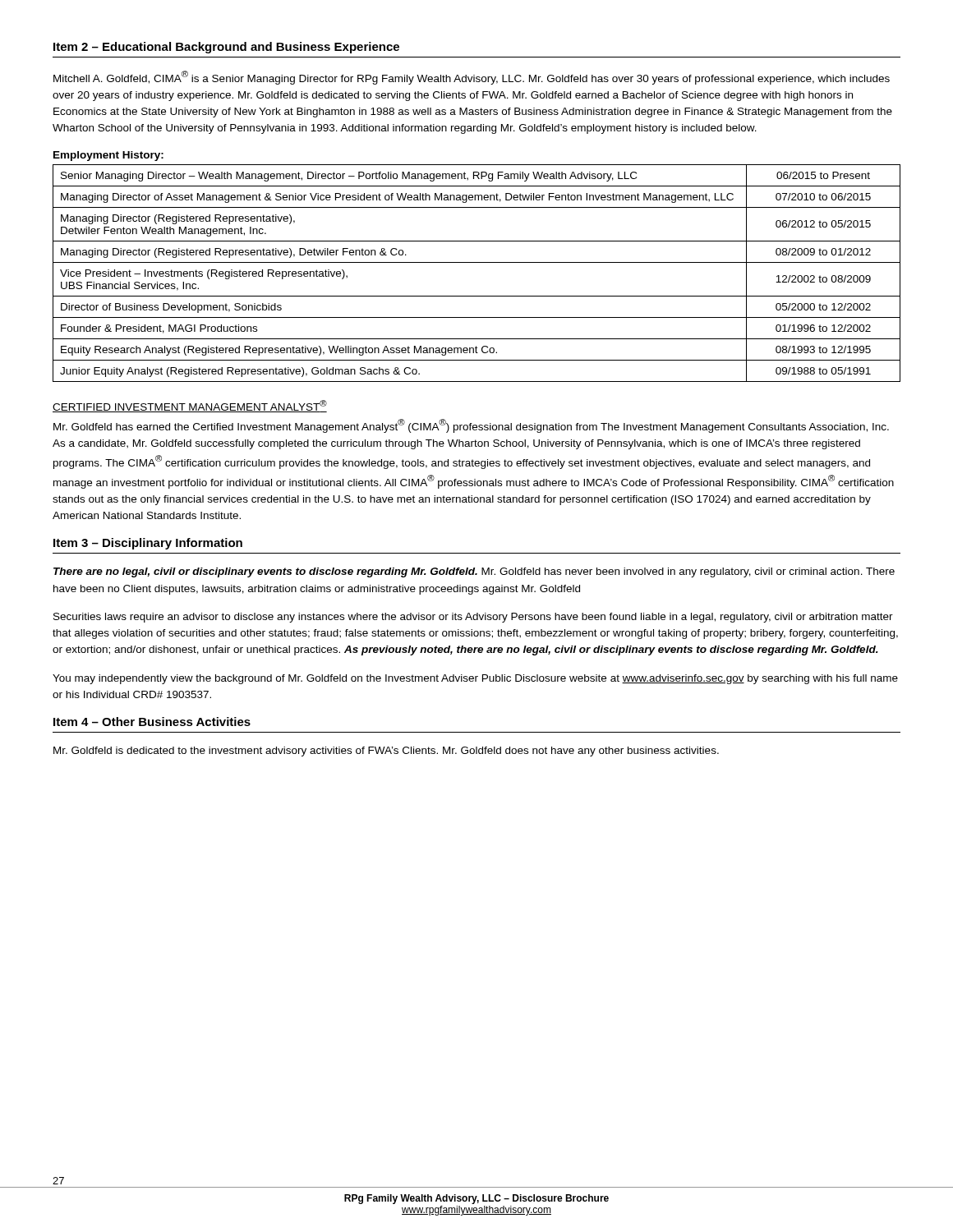Select the element starting "Securities laws require an advisor"
Viewport: 953px width, 1232px height.
tap(476, 633)
